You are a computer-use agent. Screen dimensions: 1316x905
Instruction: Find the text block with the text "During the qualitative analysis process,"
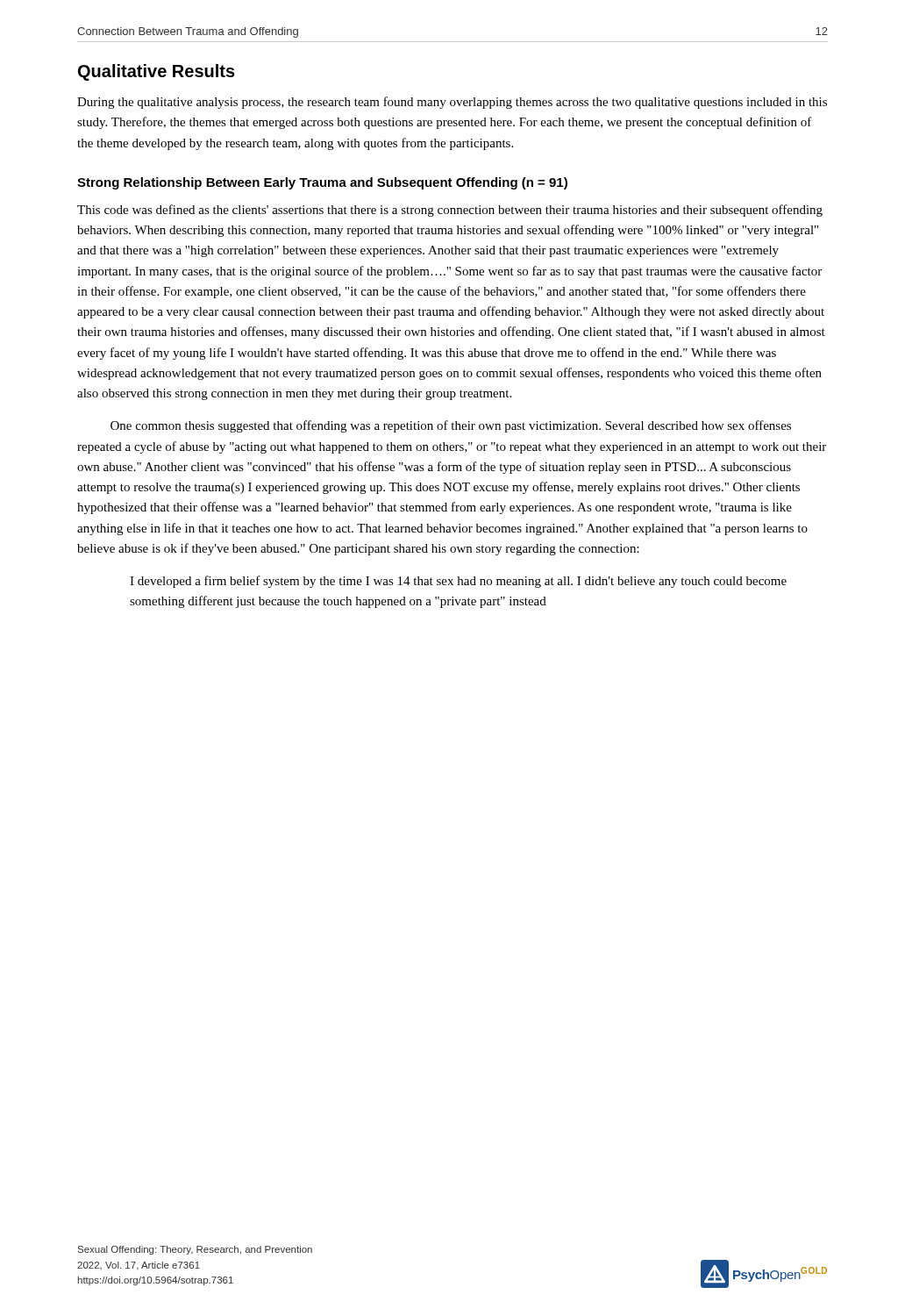coord(452,123)
